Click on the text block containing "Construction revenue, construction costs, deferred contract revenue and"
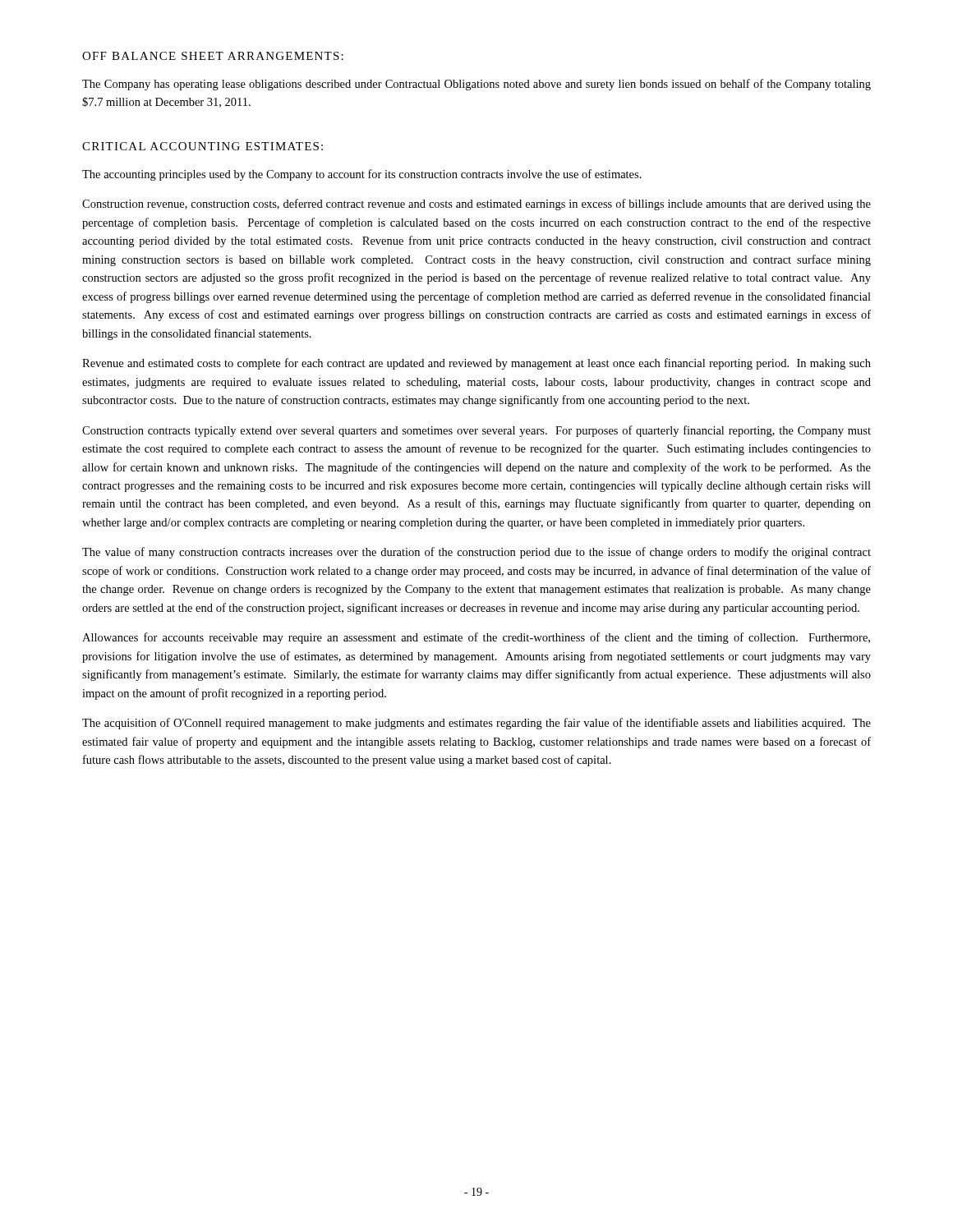This screenshot has height=1232, width=953. pos(476,269)
